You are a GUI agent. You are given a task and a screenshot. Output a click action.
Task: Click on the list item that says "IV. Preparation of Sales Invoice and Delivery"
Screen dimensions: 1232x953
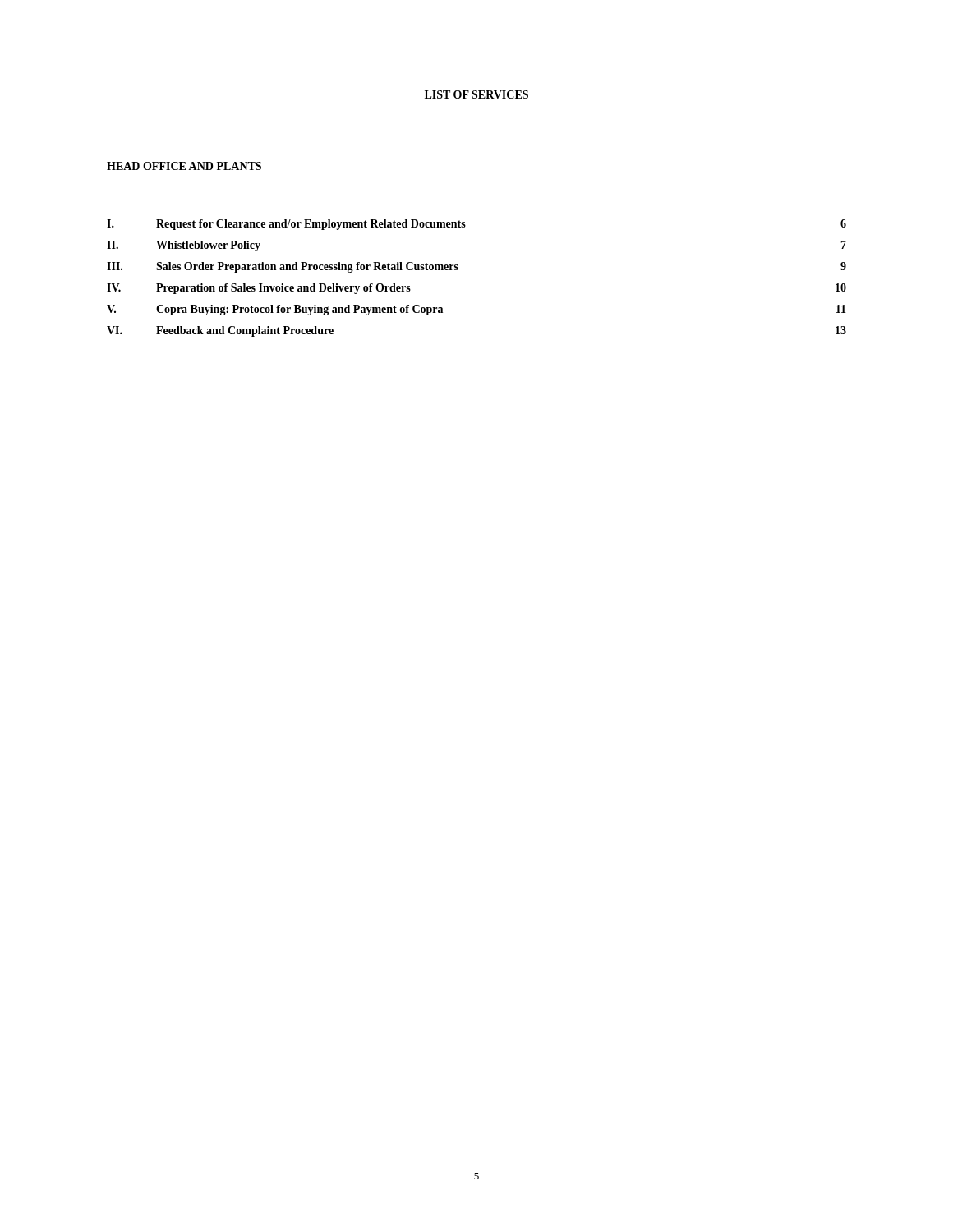pos(276,289)
